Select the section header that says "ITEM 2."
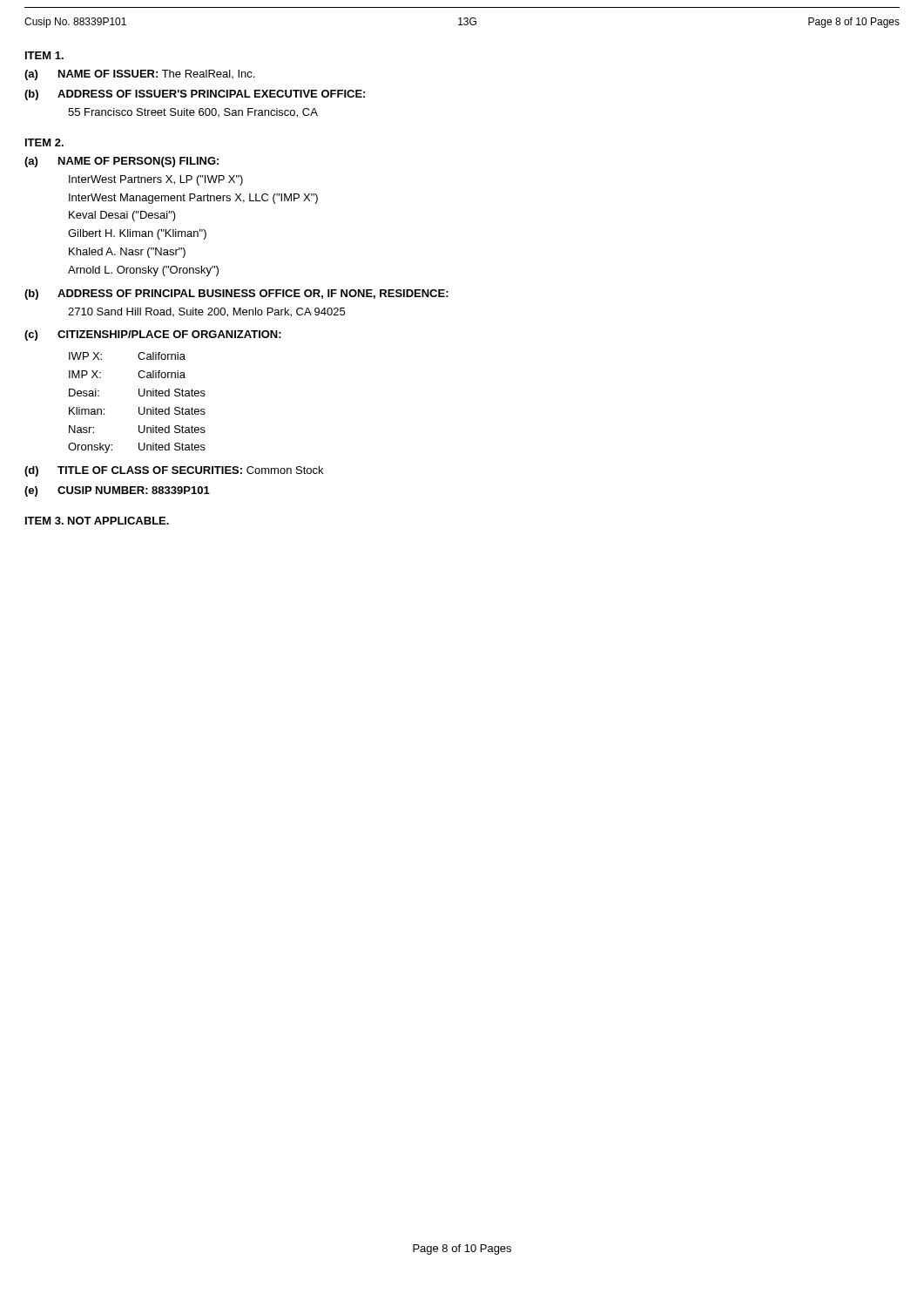The height and width of the screenshot is (1307, 924). tap(44, 142)
